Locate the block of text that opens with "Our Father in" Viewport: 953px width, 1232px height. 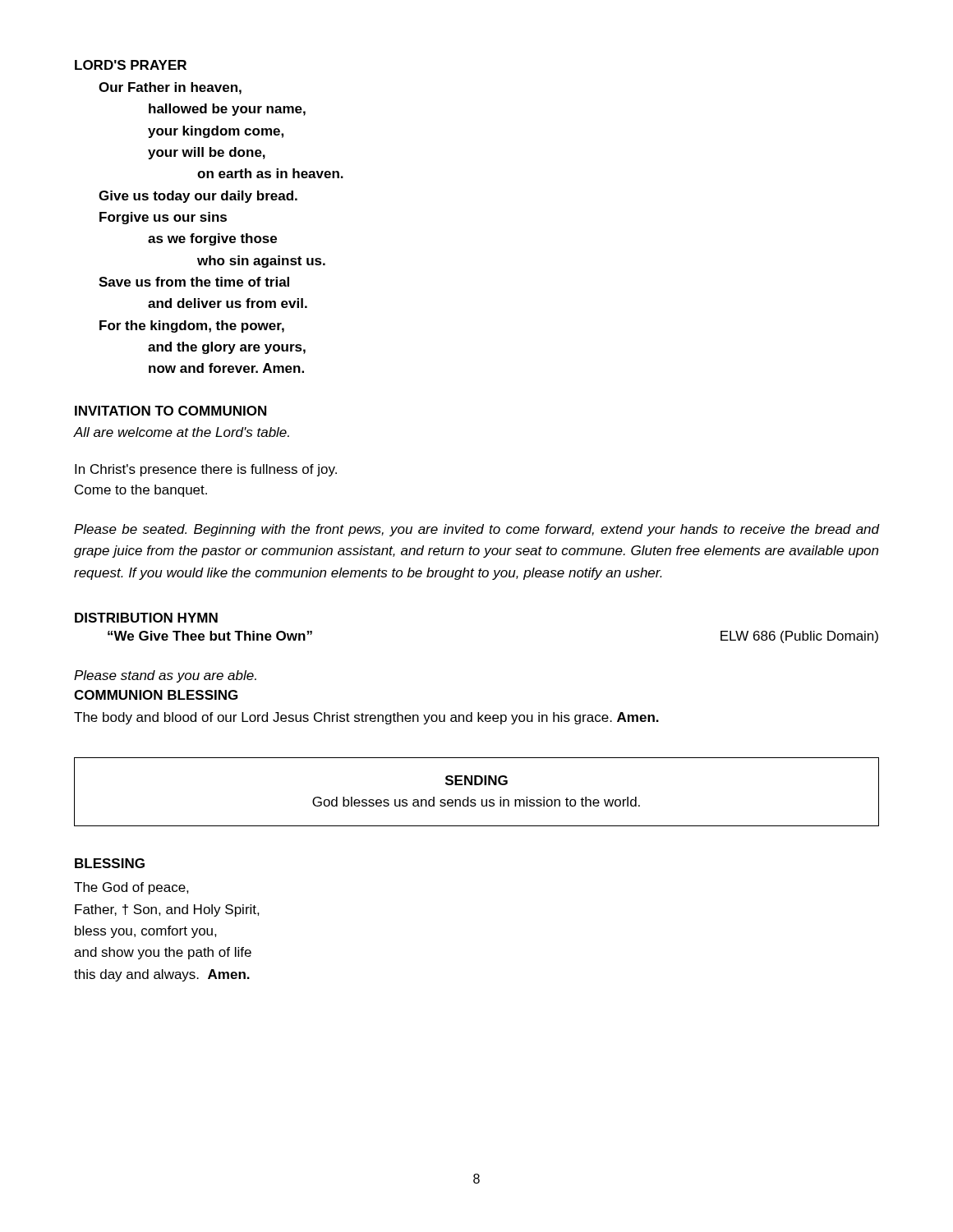click(x=221, y=228)
